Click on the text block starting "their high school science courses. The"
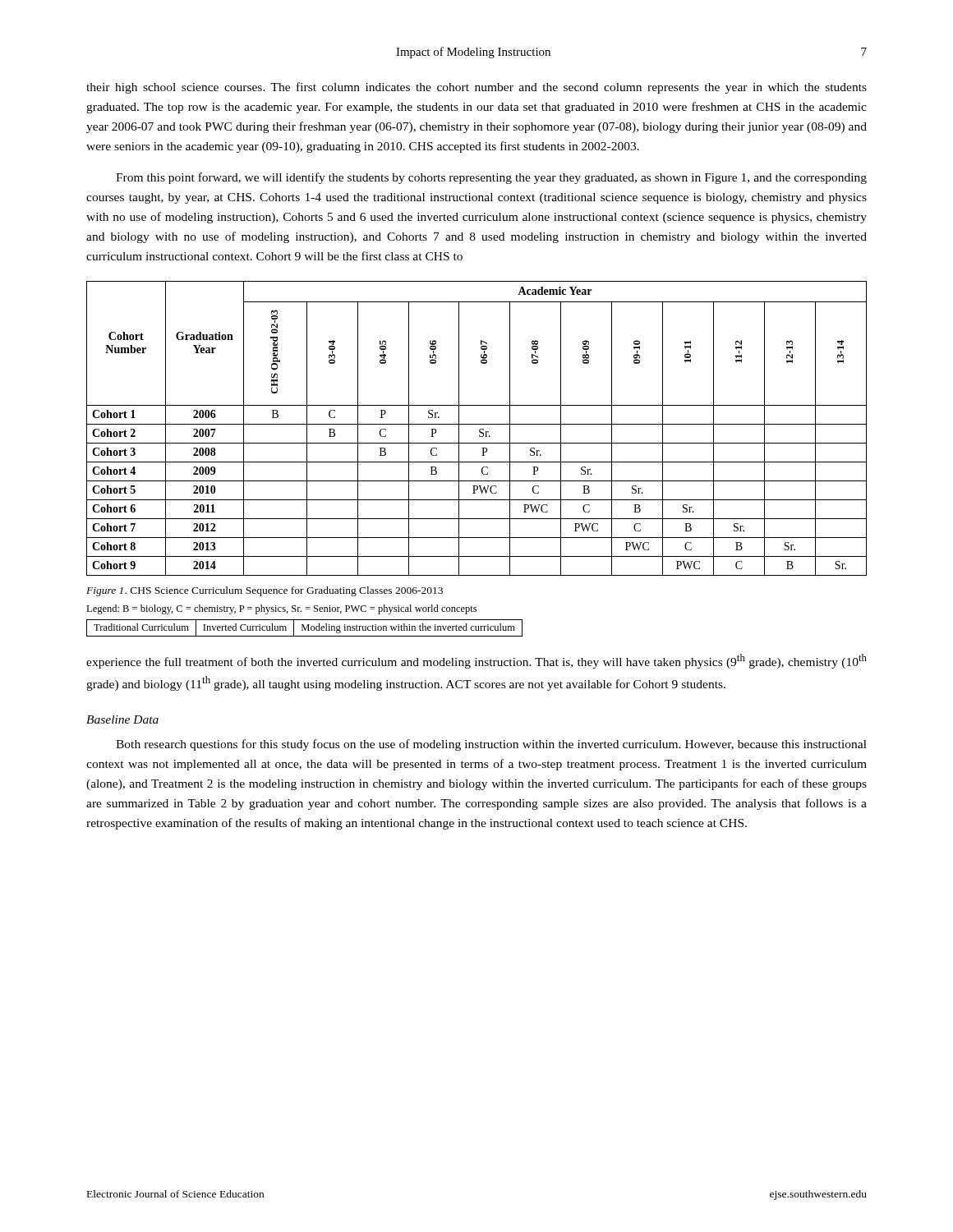Image resolution: width=953 pixels, height=1232 pixels. (476, 117)
